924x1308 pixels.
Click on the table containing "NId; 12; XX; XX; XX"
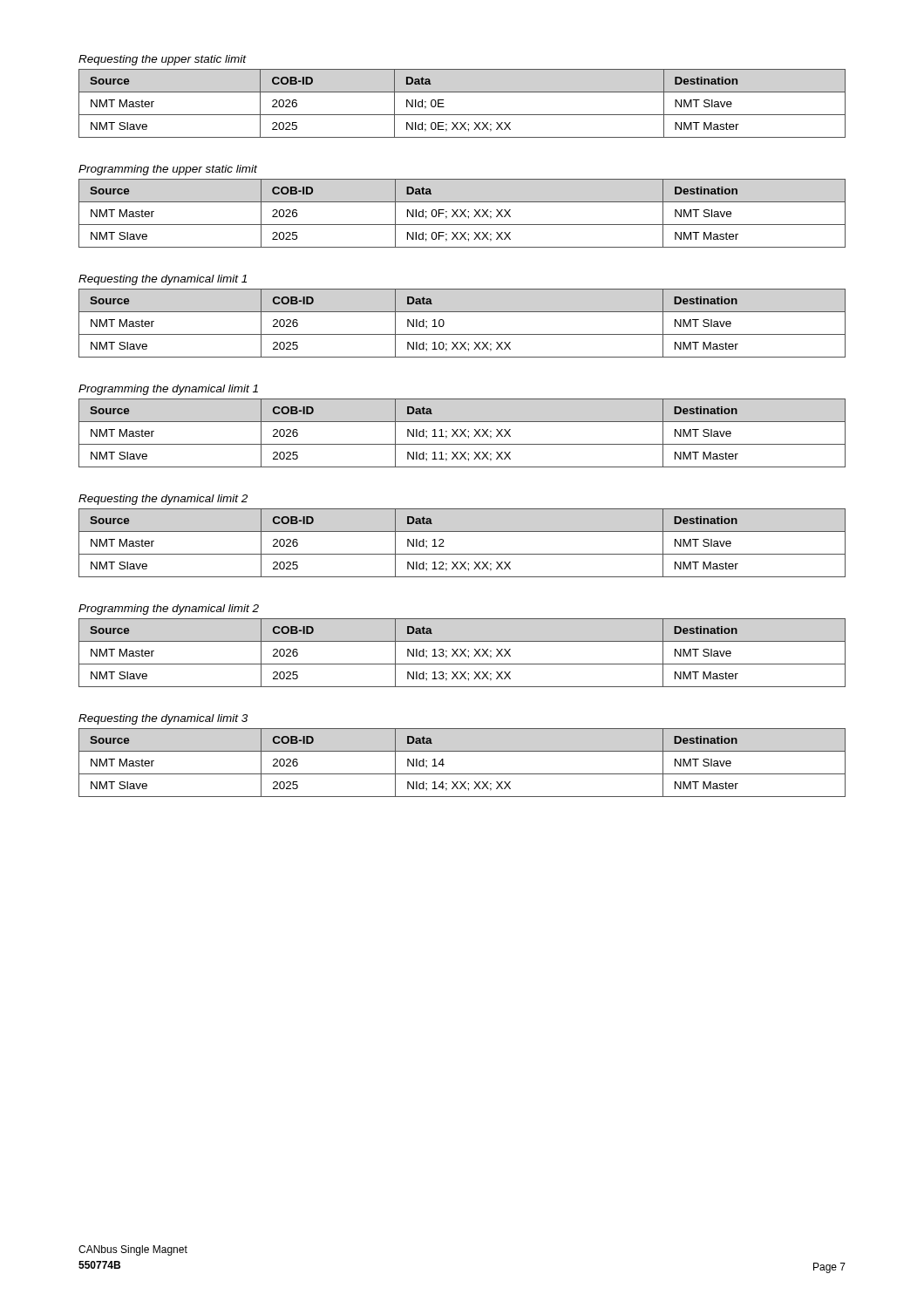(x=462, y=543)
